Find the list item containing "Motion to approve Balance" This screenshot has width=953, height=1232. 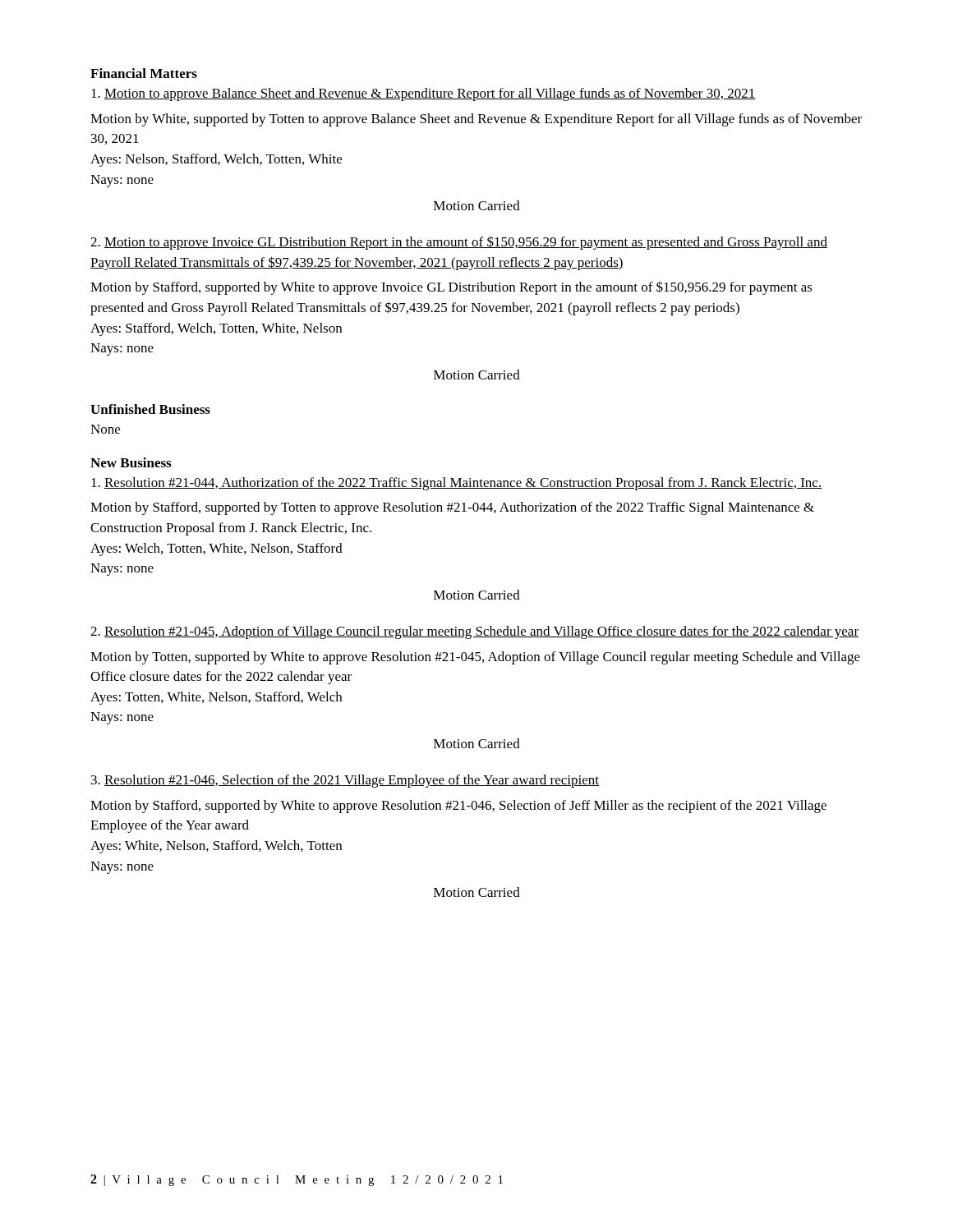423,93
